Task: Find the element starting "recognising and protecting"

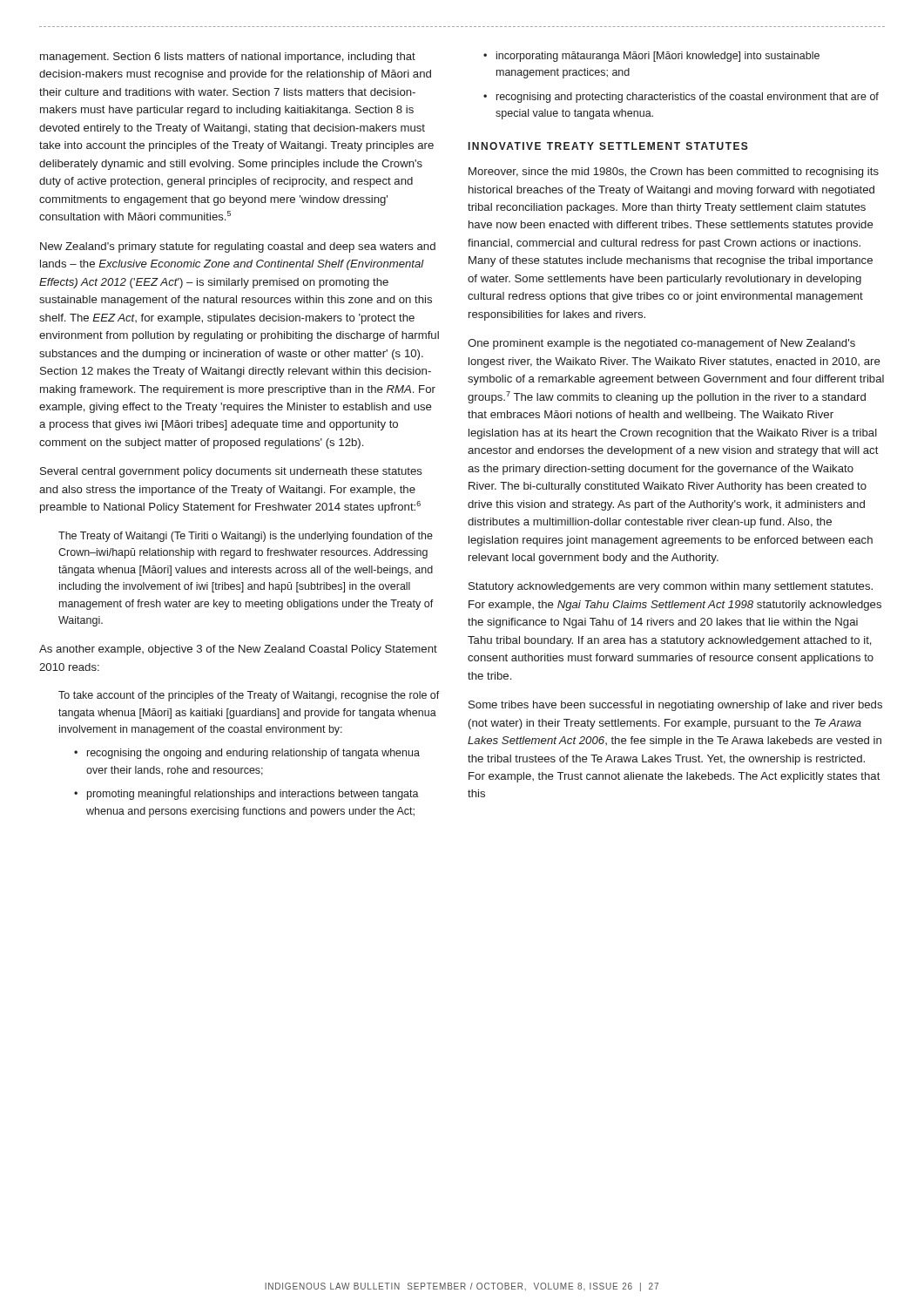Action: tap(687, 105)
